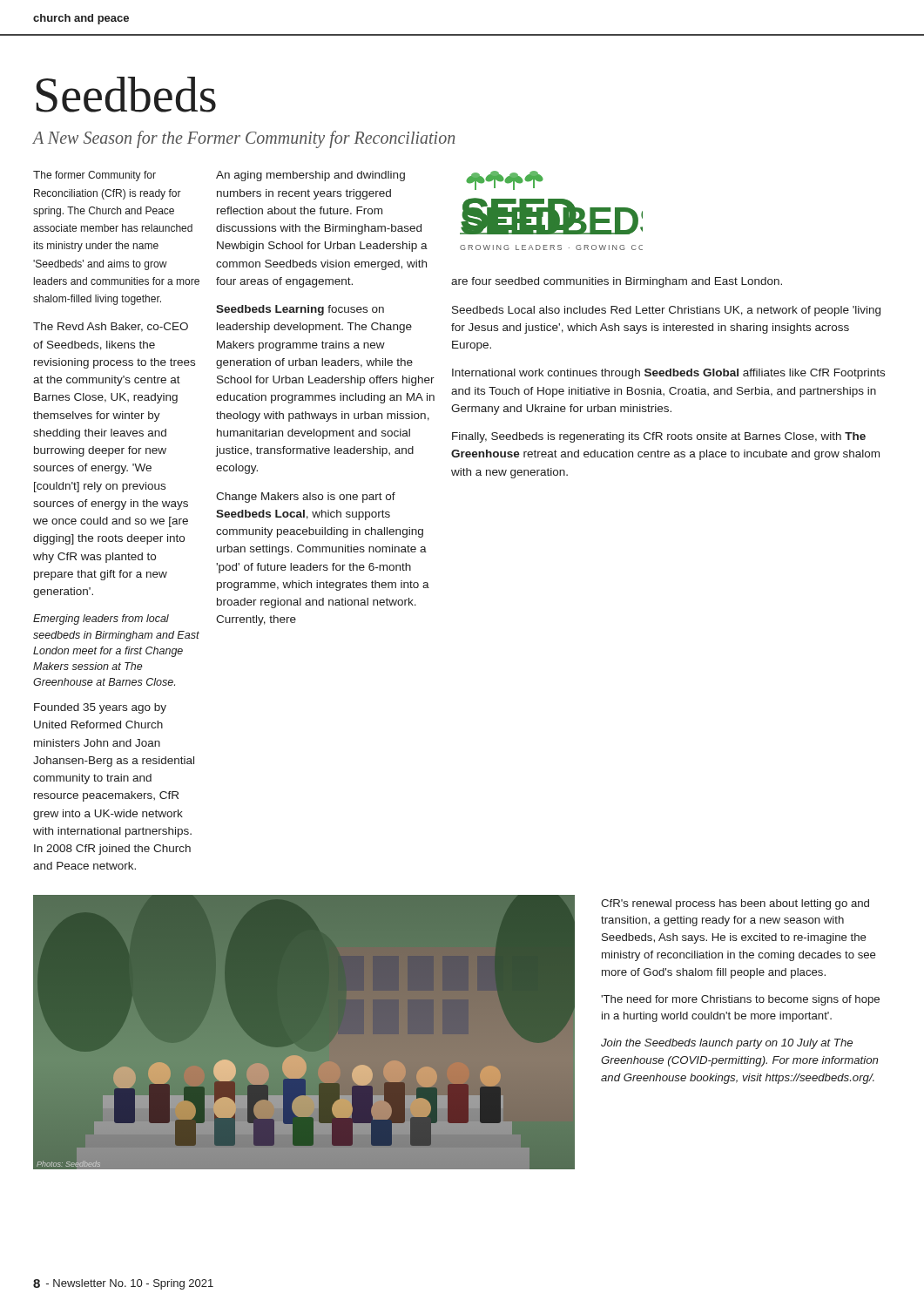Find the block on this page that starts "Join the Seedbeds launch party on"
This screenshot has width=924, height=1307.
pos(746,1060)
